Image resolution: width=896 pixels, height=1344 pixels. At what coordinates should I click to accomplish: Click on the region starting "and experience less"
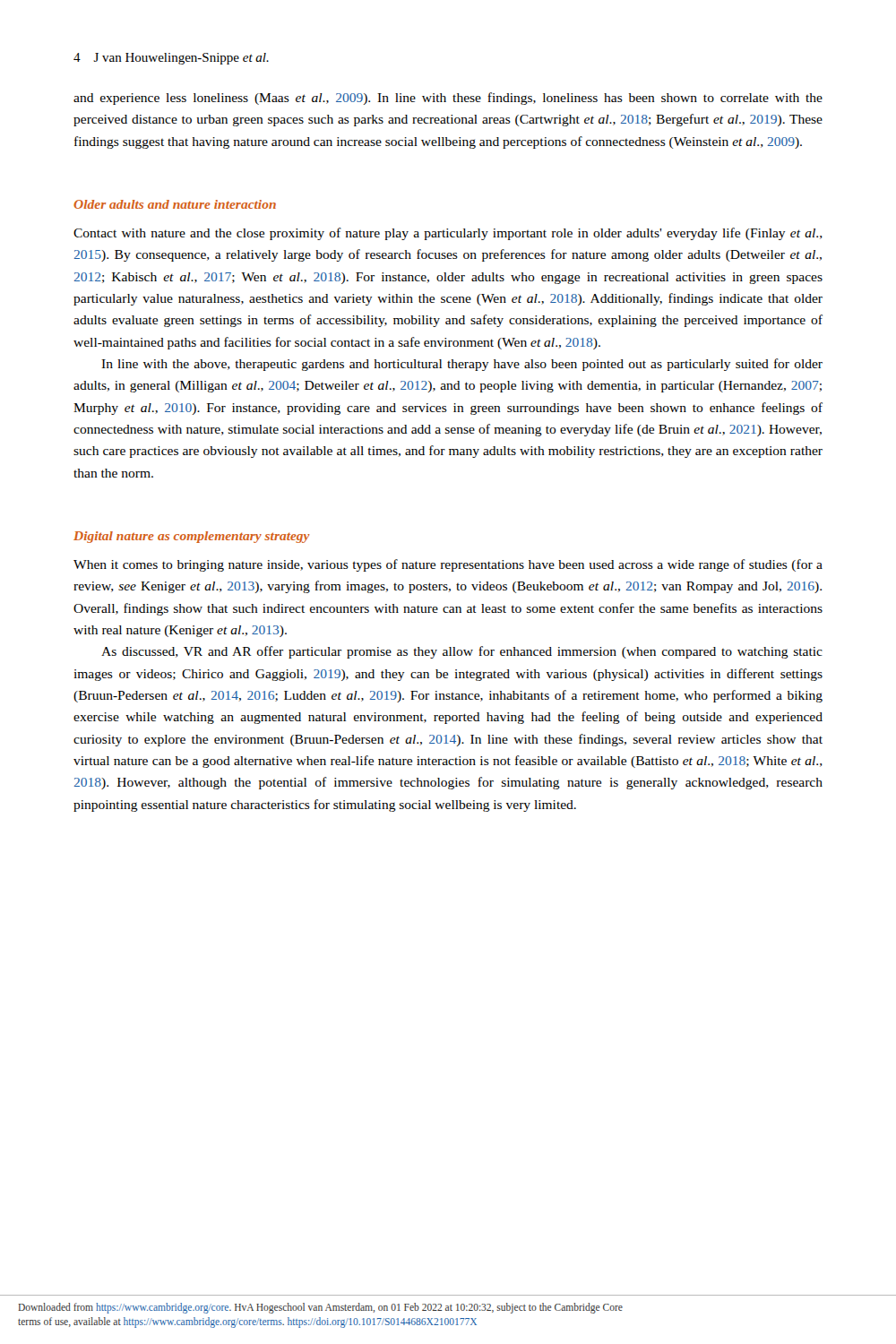tap(448, 120)
